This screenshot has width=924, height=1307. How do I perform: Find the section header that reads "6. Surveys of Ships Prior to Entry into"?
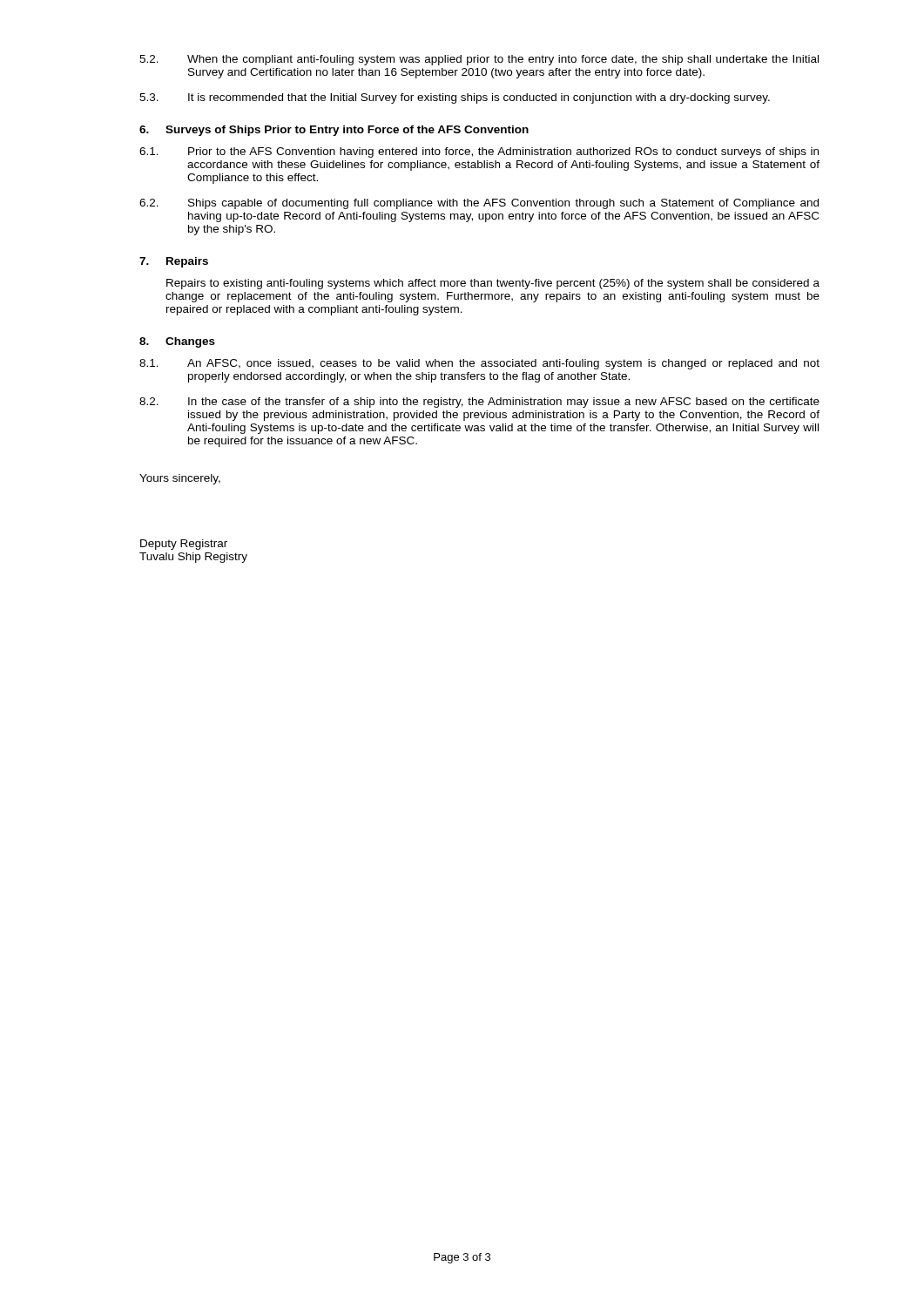tap(334, 129)
